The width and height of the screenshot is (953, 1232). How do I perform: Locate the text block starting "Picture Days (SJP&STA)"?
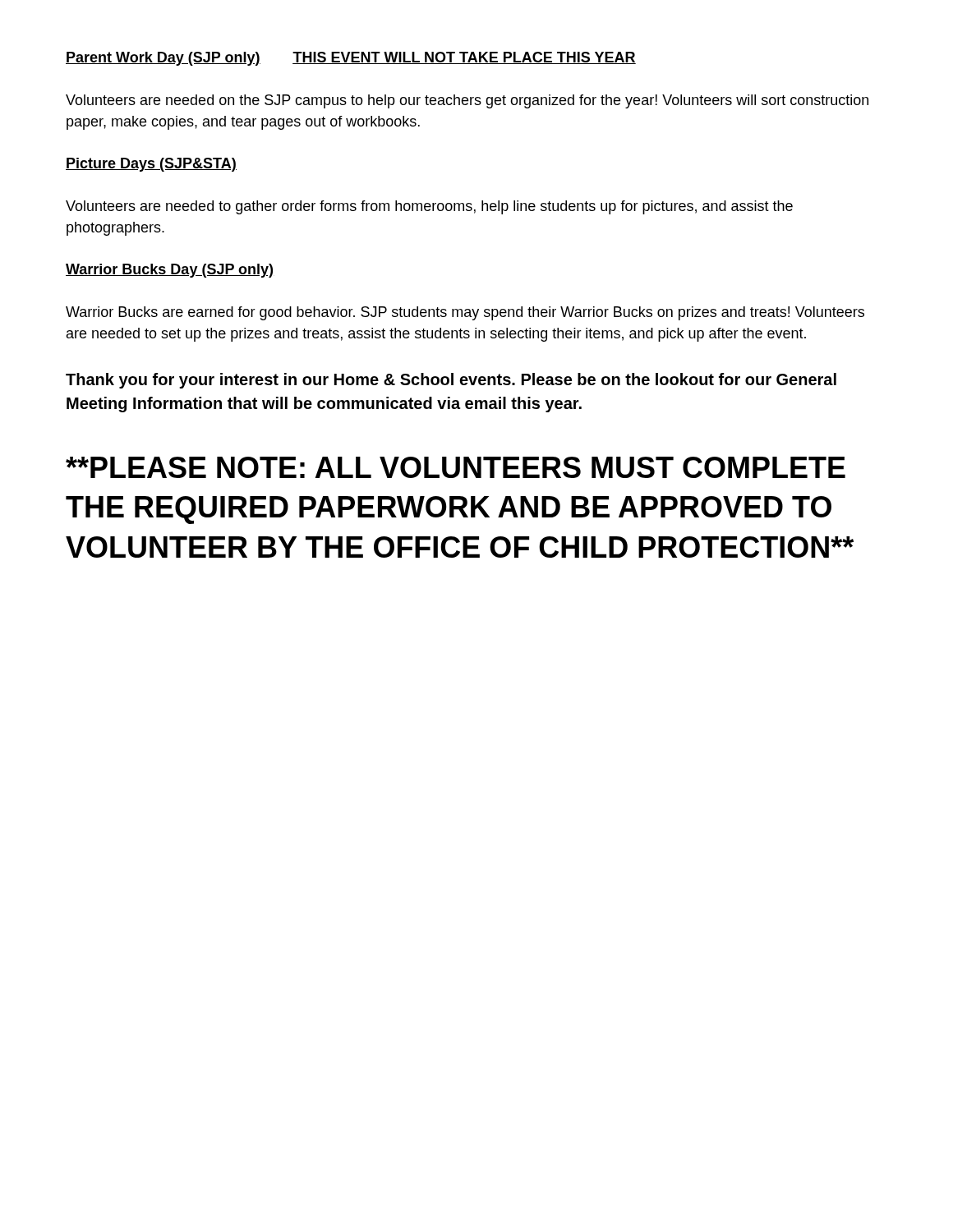[x=151, y=165]
